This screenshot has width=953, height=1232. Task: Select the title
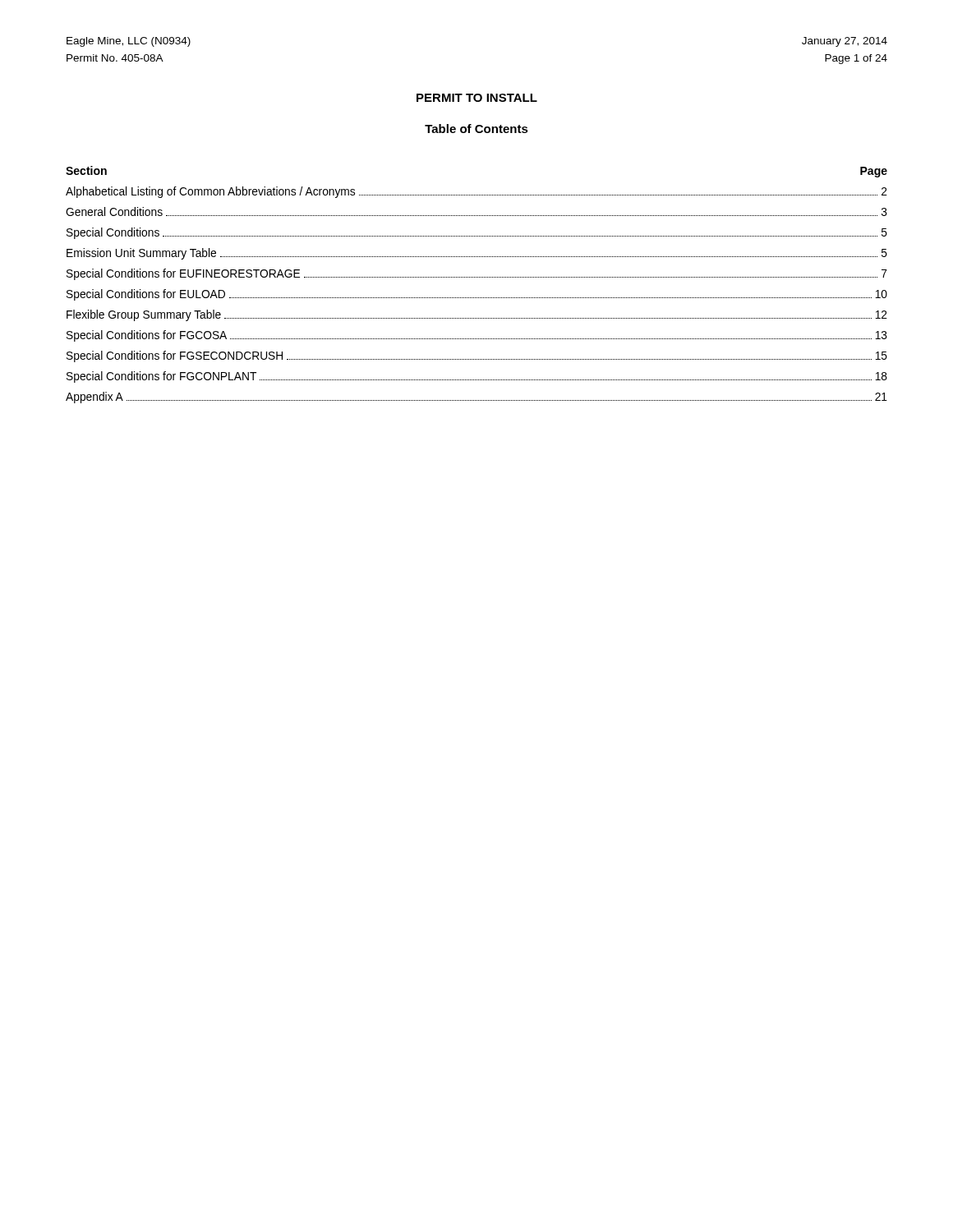tap(476, 97)
